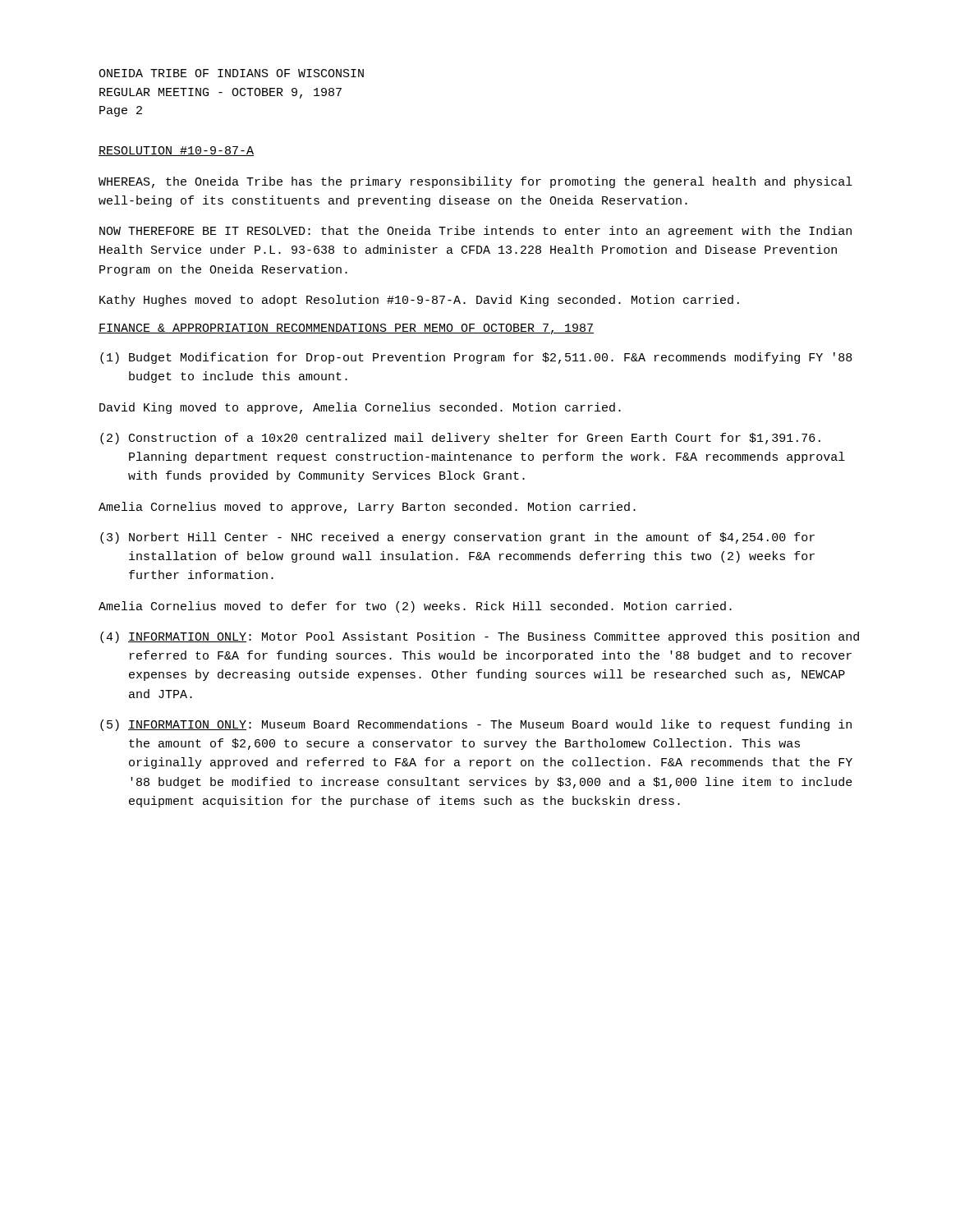Viewport: 960px width, 1232px height.
Task: Where does it say "RESOLUTION #10-9-87-A"?
Action: point(176,151)
